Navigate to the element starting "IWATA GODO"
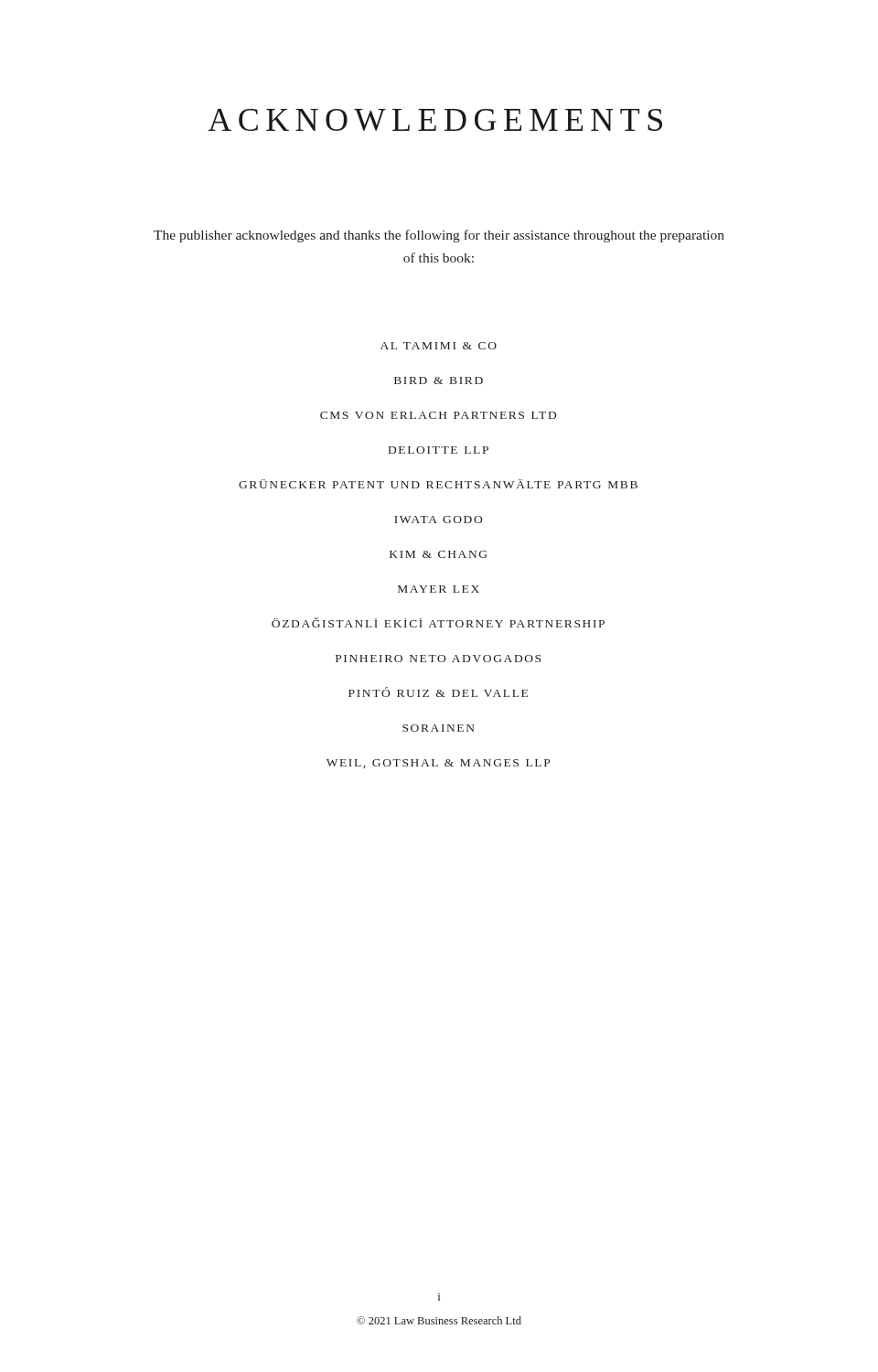The height and width of the screenshot is (1372, 878). (x=439, y=519)
